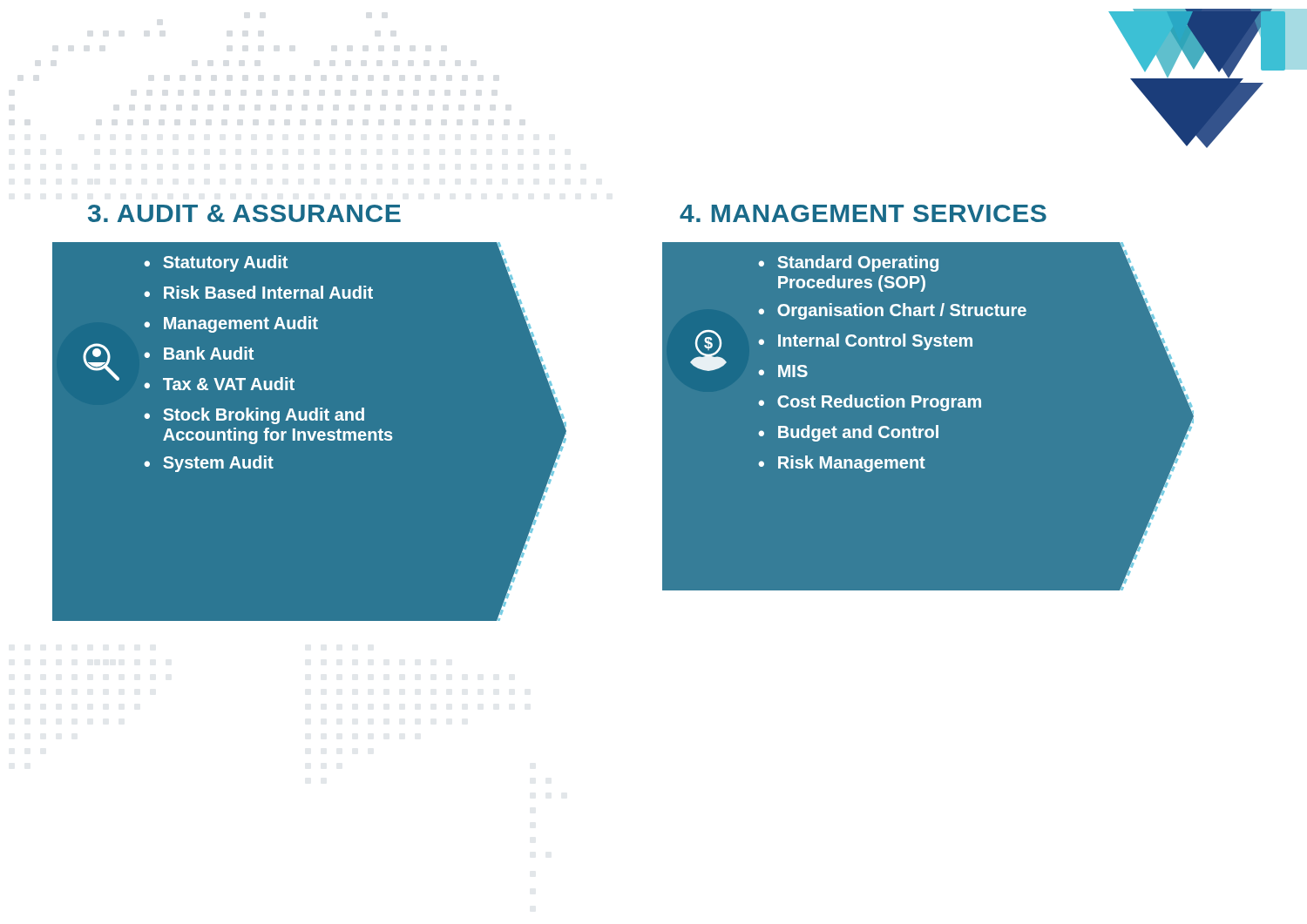The height and width of the screenshot is (924, 1307).
Task: Select the text block starting "•Standard OperatingProcedures (SOP)"
Action: [x=849, y=273]
